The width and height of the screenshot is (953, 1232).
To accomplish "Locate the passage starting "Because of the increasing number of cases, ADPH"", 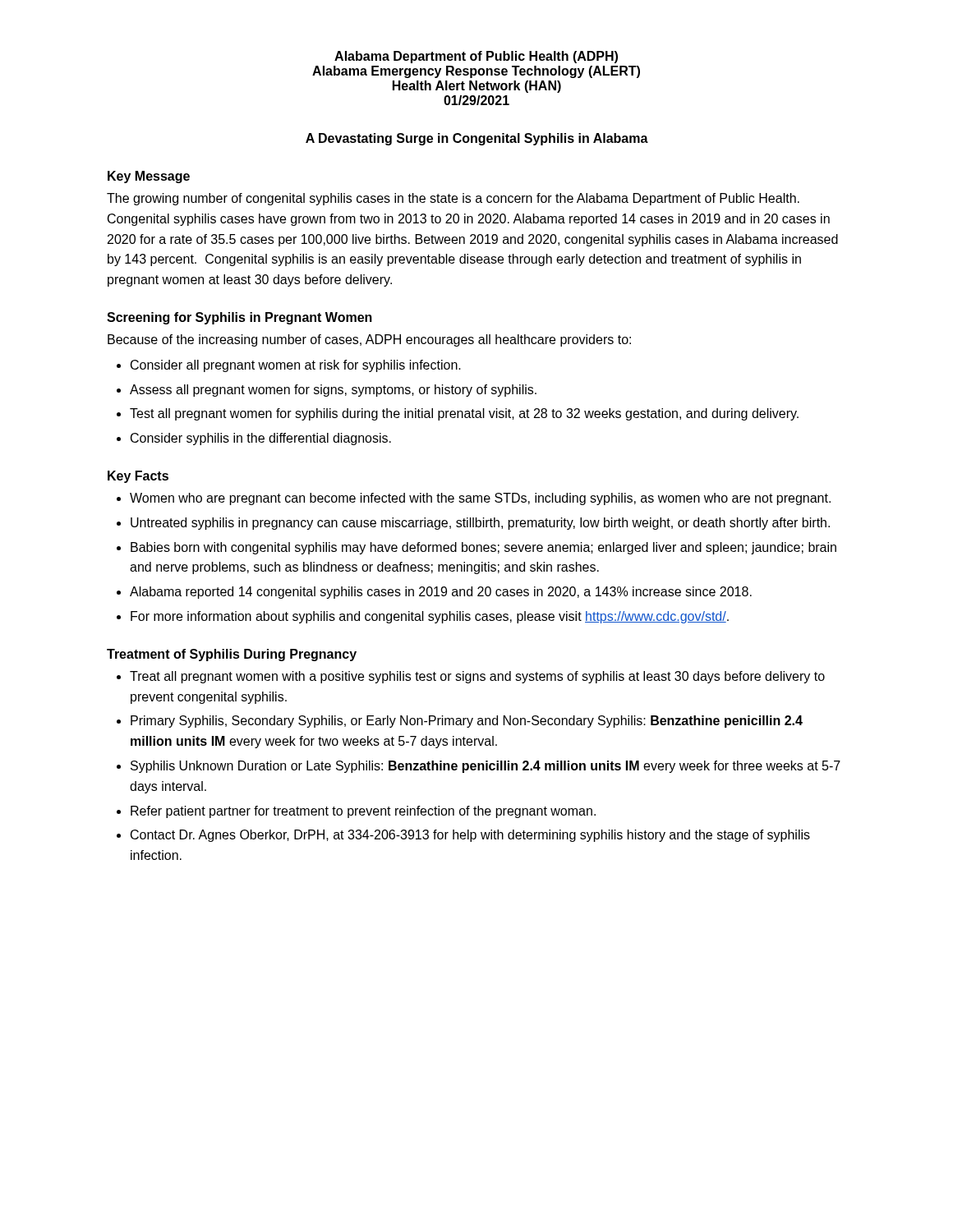I will [369, 340].
